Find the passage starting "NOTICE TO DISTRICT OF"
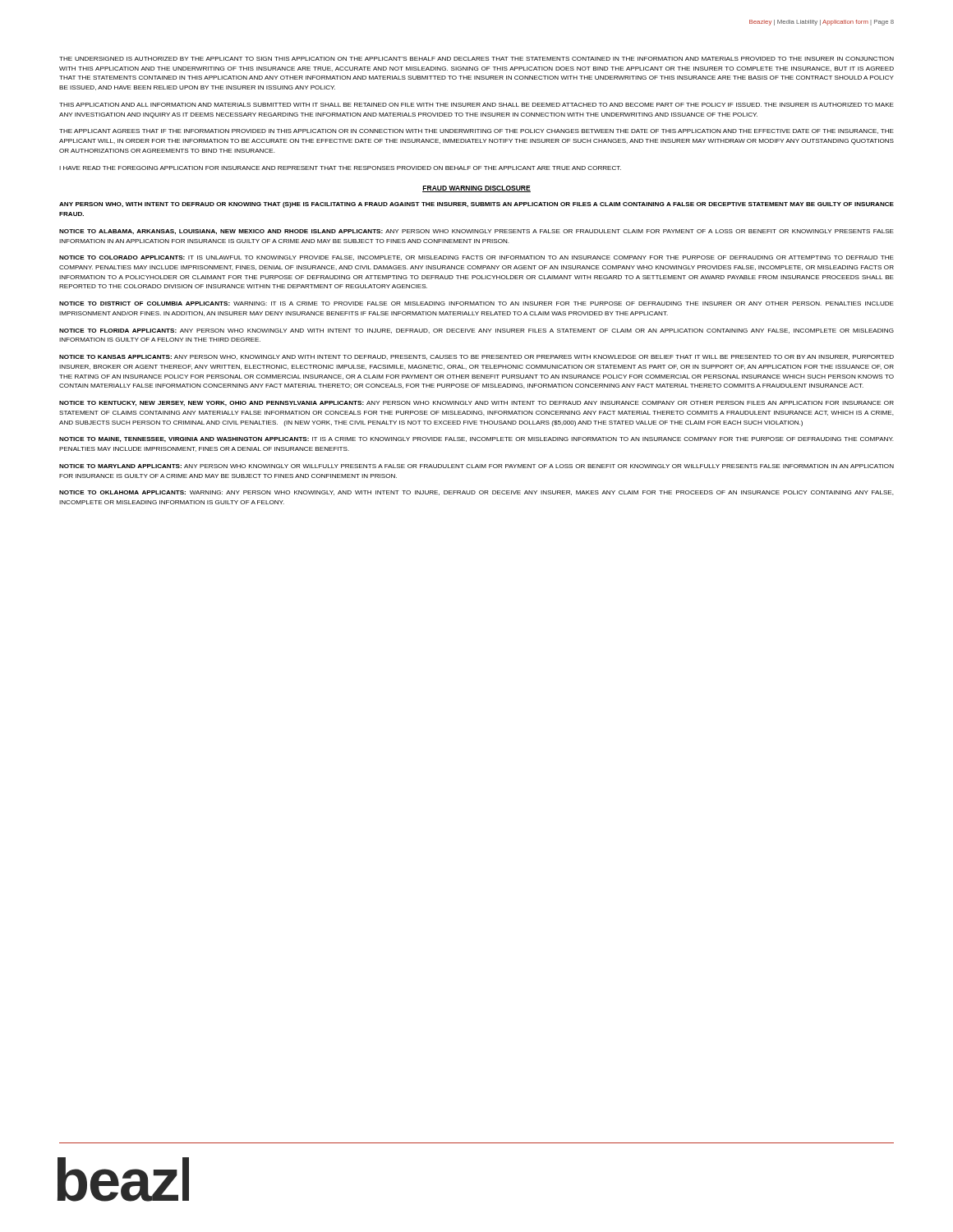 [x=476, y=308]
